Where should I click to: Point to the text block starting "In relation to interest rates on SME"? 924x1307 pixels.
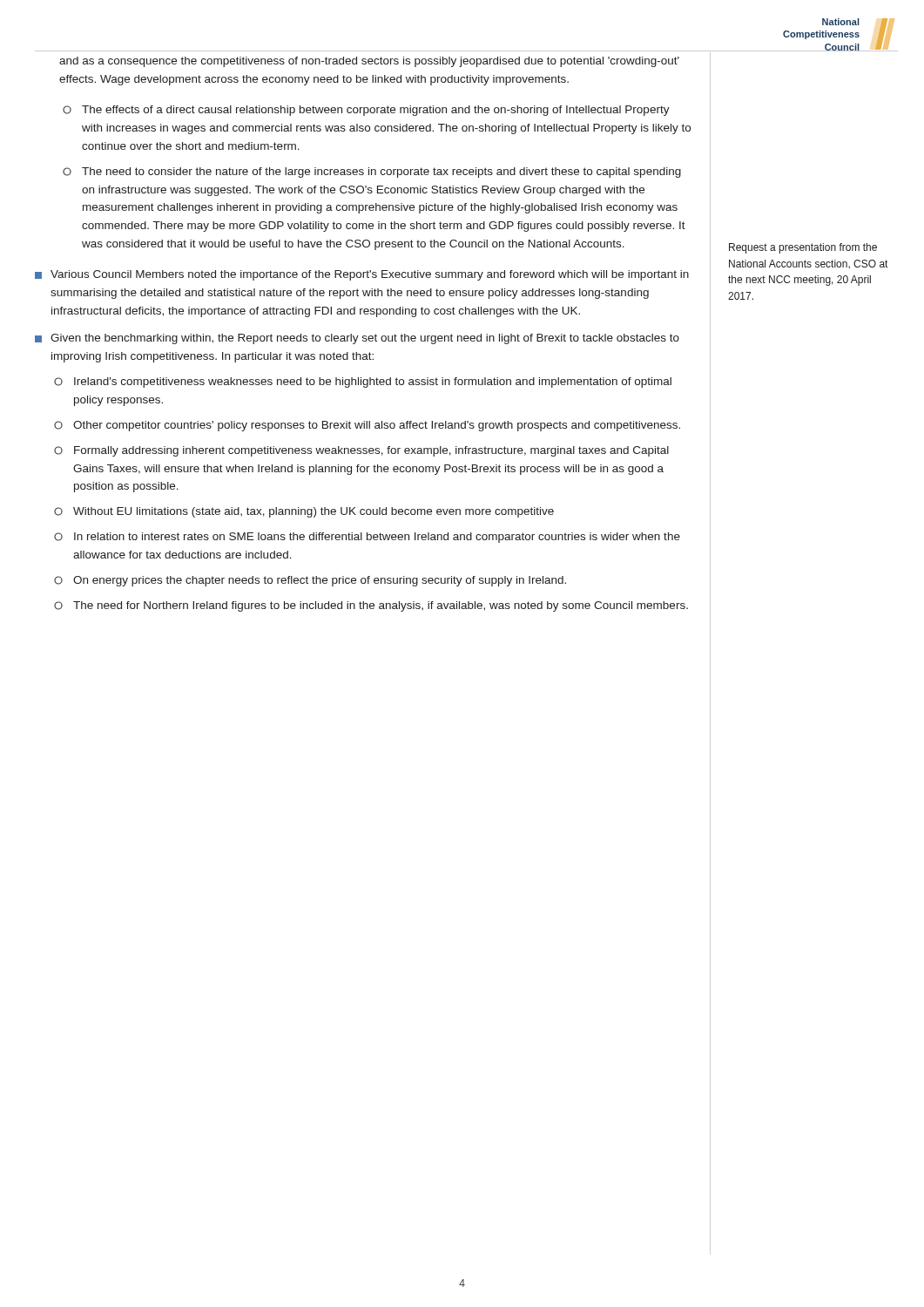click(371, 547)
